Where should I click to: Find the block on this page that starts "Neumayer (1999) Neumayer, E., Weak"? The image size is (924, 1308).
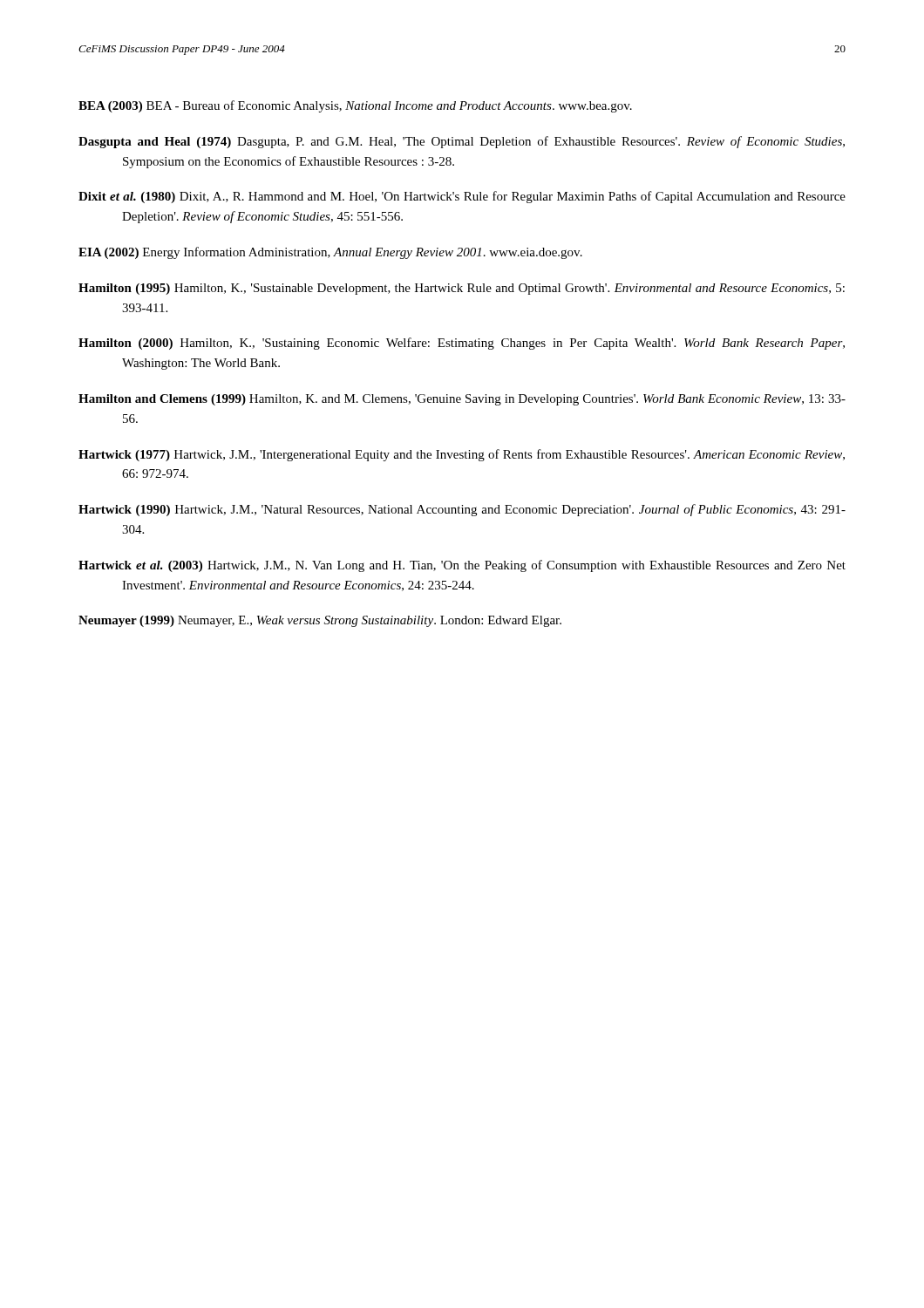click(x=320, y=620)
